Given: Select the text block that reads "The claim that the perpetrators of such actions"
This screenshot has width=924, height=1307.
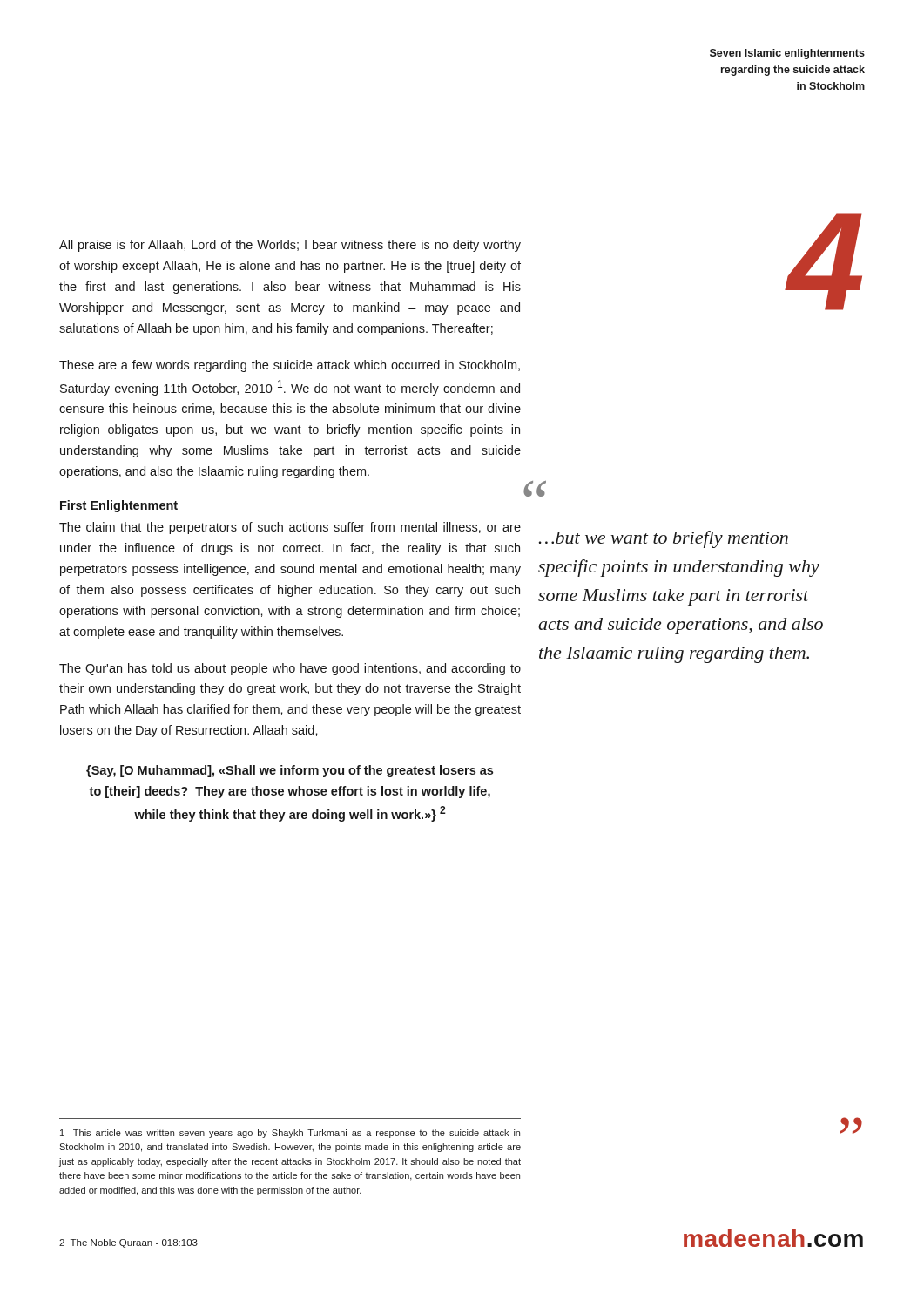Looking at the screenshot, I should click(x=290, y=579).
